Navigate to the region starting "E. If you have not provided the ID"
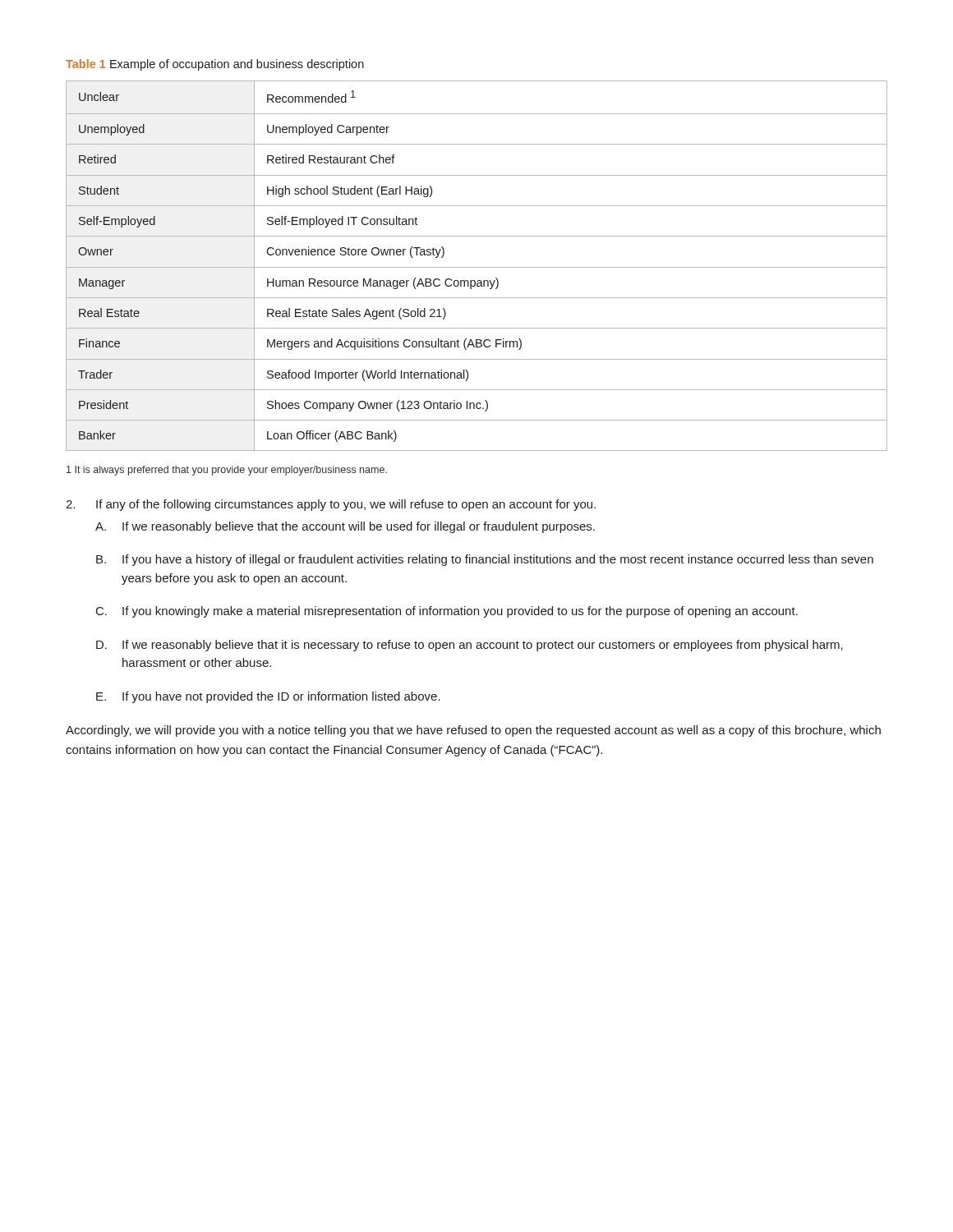The image size is (953, 1232). pos(268,697)
